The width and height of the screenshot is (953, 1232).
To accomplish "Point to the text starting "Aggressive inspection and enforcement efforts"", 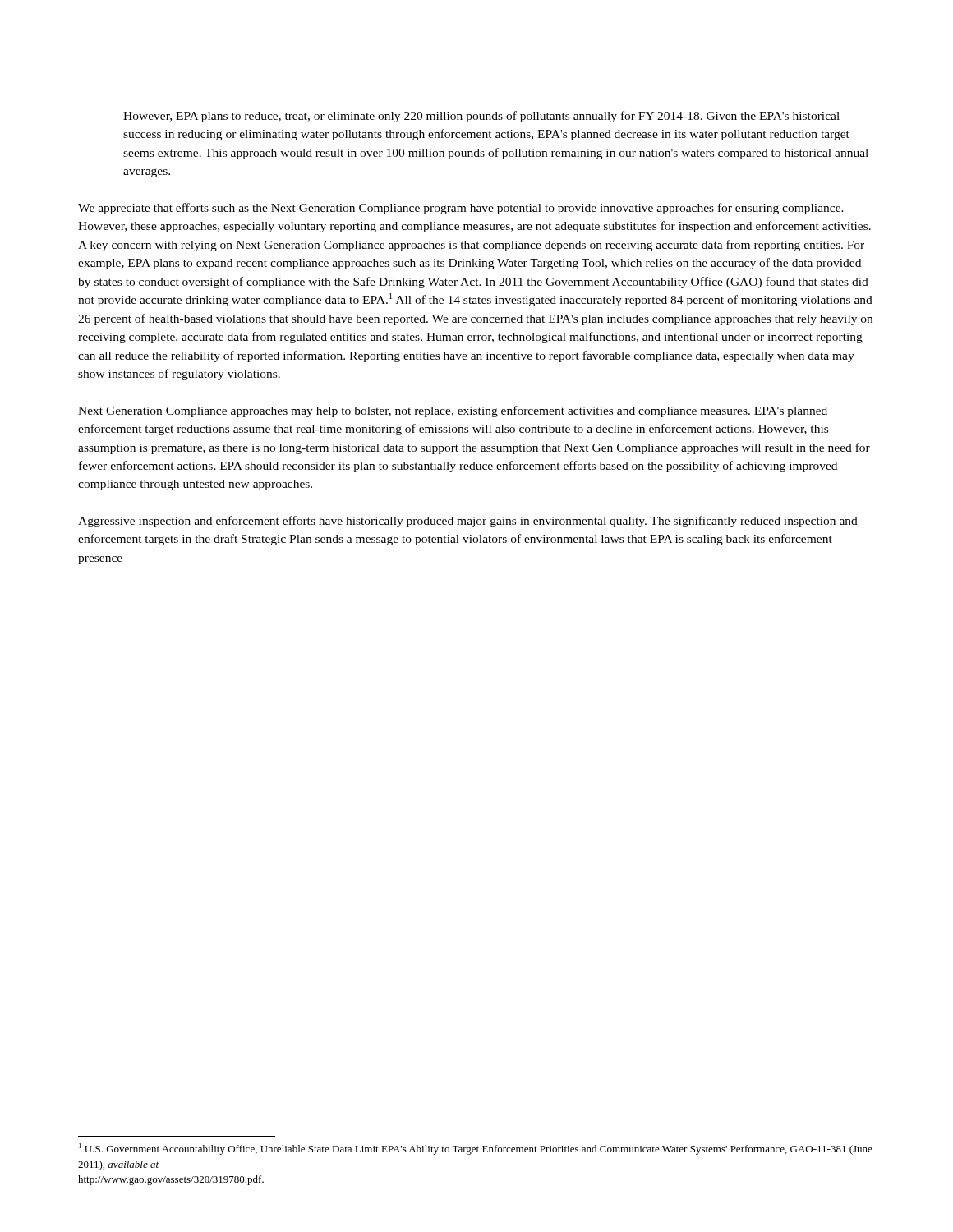I will (x=468, y=539).
